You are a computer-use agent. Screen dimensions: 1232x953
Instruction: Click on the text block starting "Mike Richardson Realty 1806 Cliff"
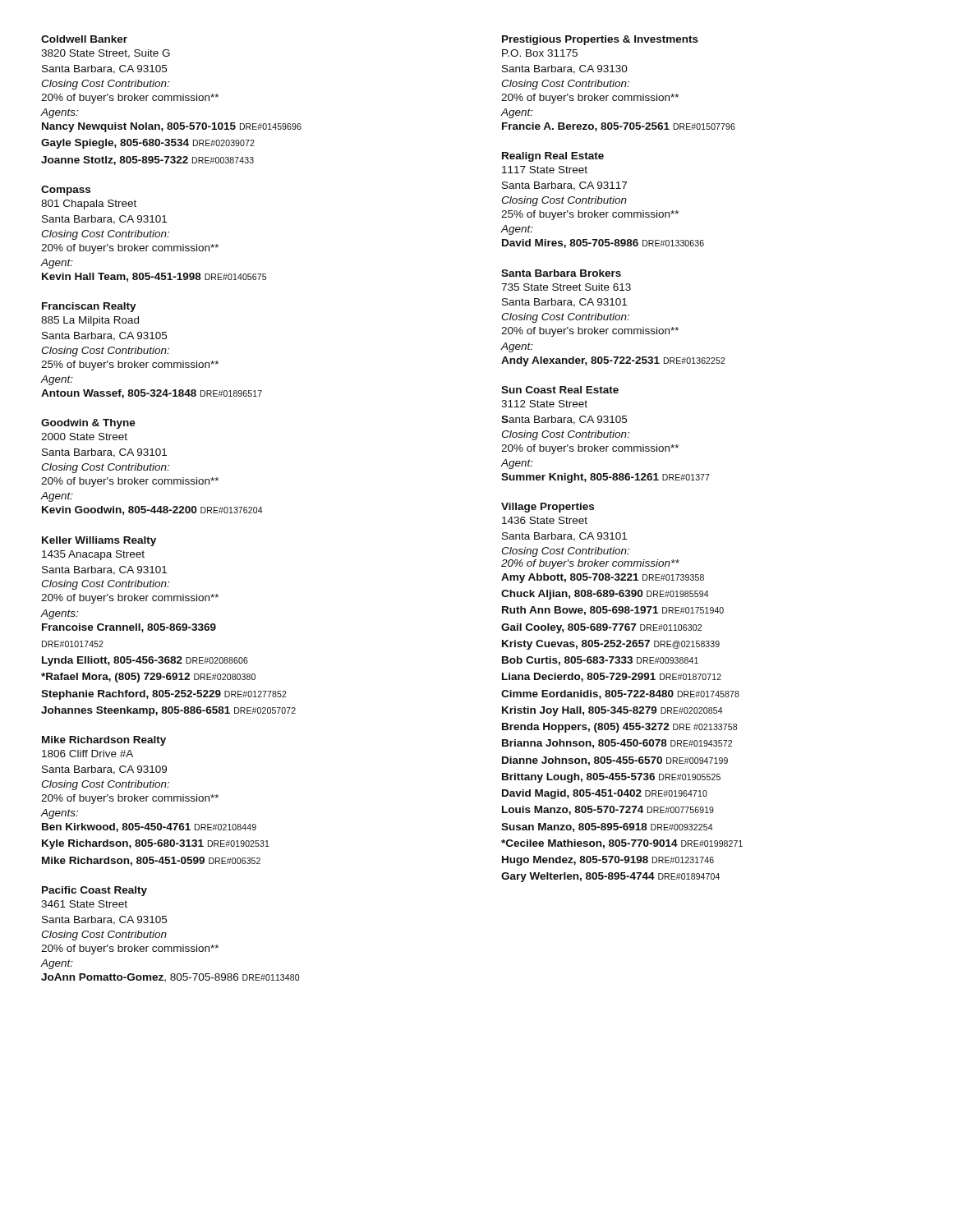[104, 741]
